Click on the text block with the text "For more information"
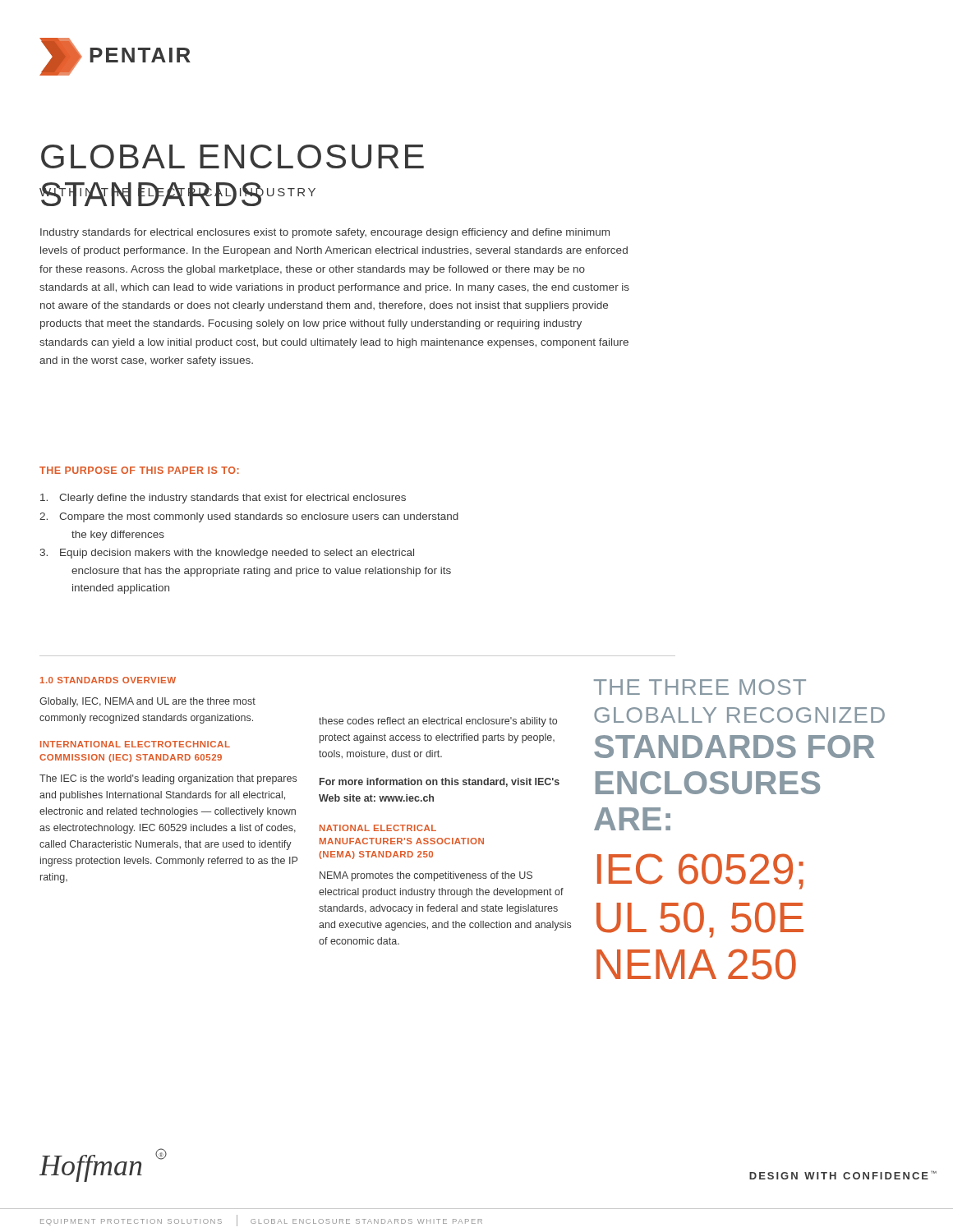 pos(439,790)
